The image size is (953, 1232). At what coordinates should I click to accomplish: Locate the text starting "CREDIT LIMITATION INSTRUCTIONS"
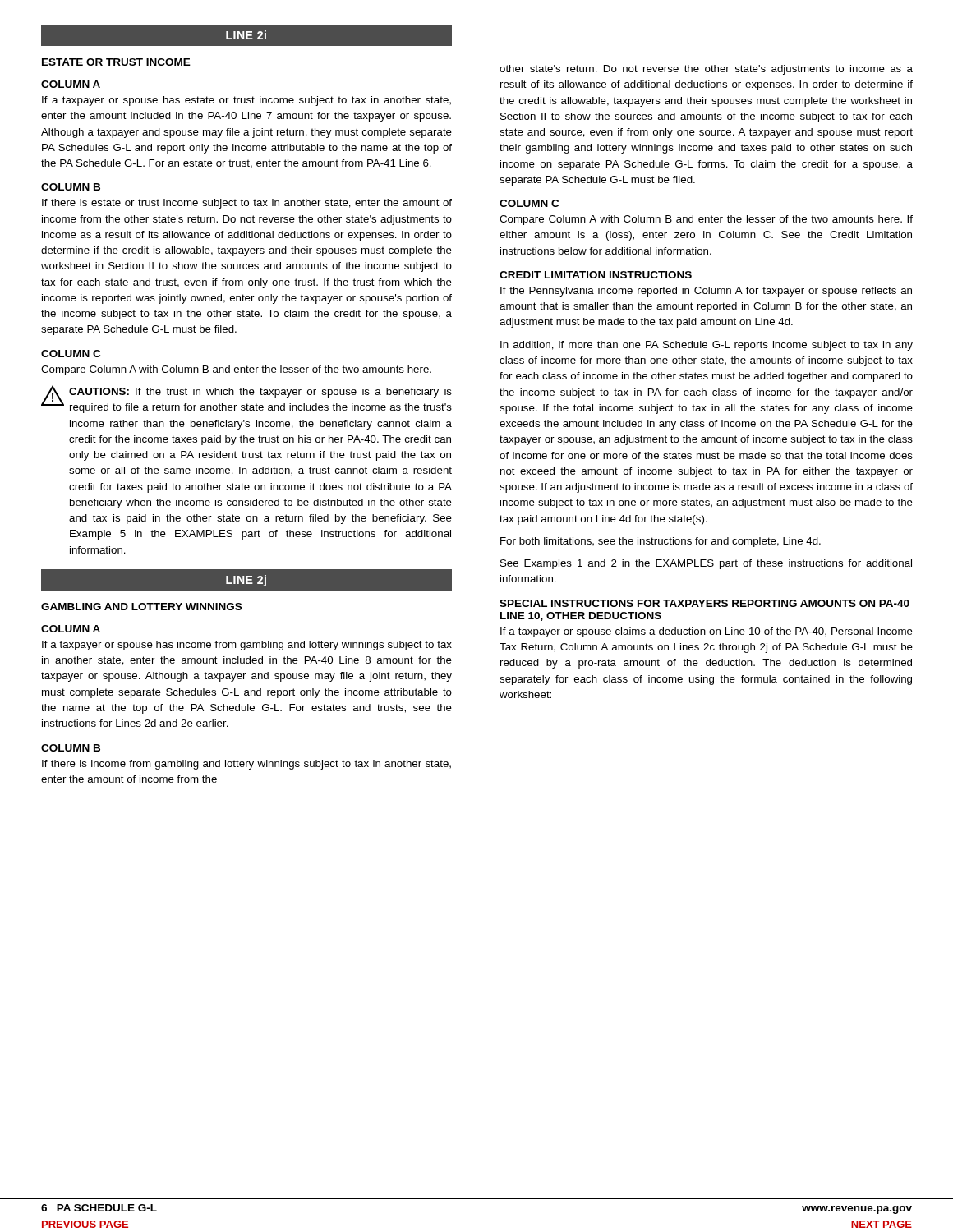(596, 275)
